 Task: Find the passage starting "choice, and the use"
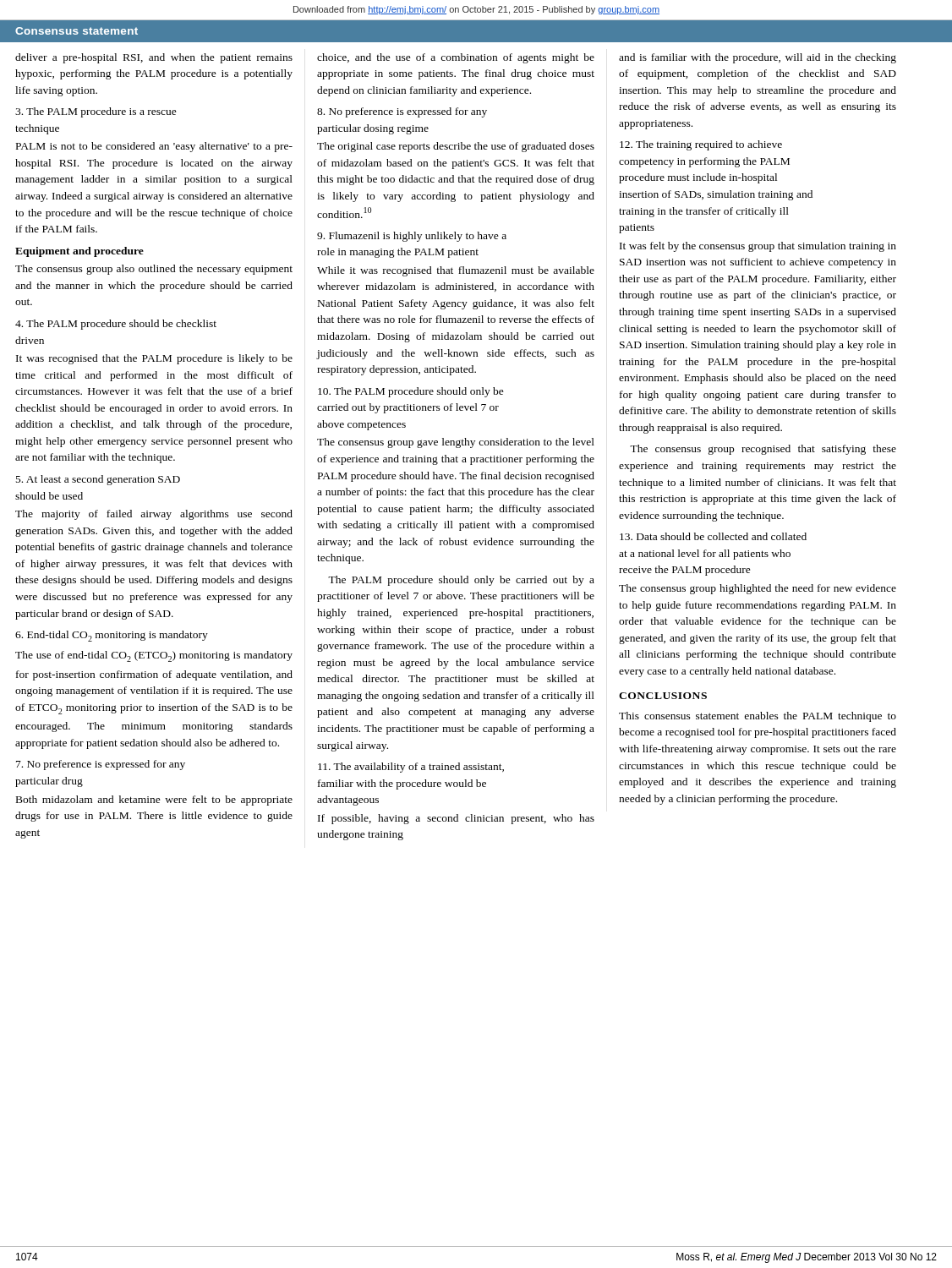click(x=456, y=73)
